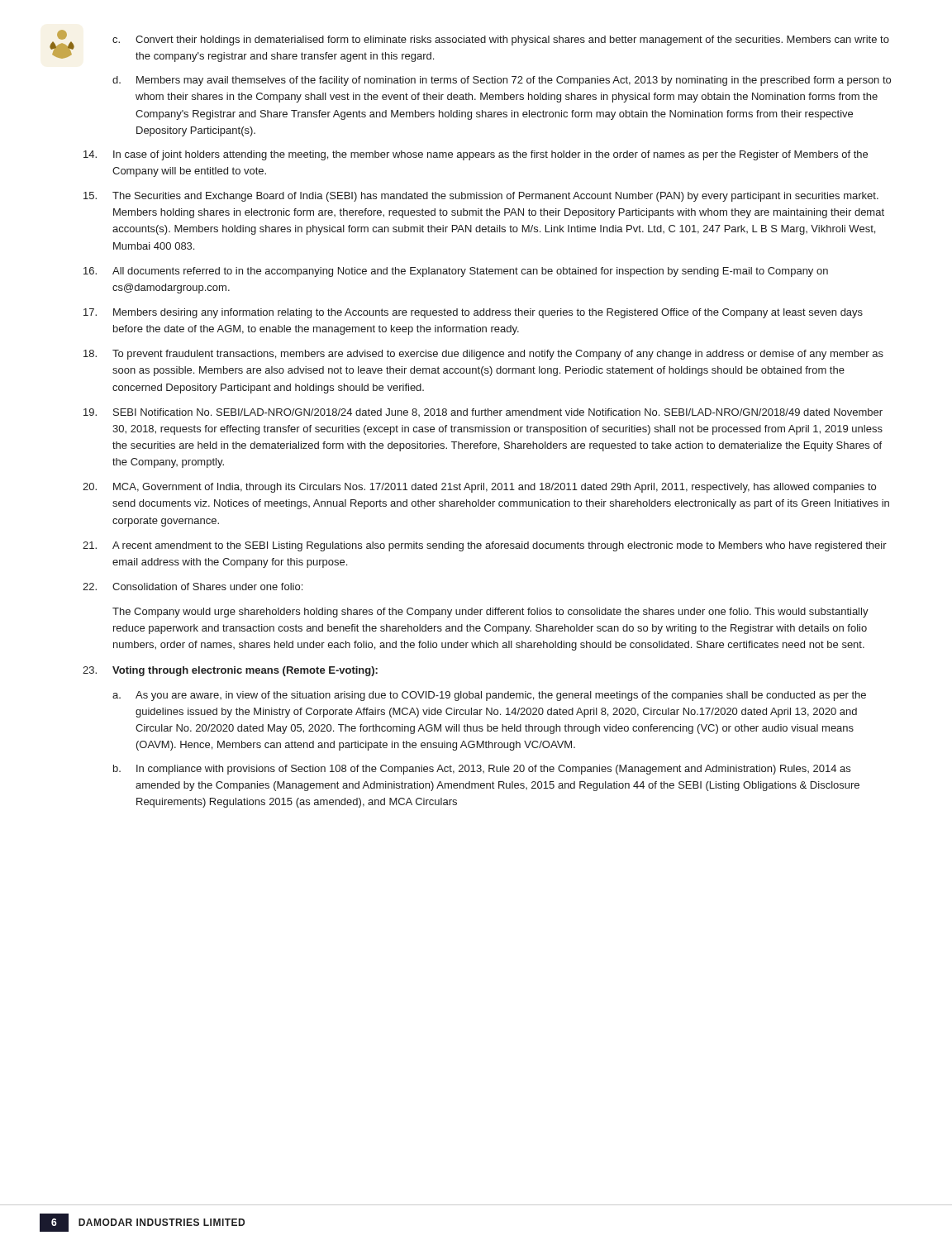
Task: Where is the passage that starts "21. A recent amendment to the SEBI"?
Action: 488,554
